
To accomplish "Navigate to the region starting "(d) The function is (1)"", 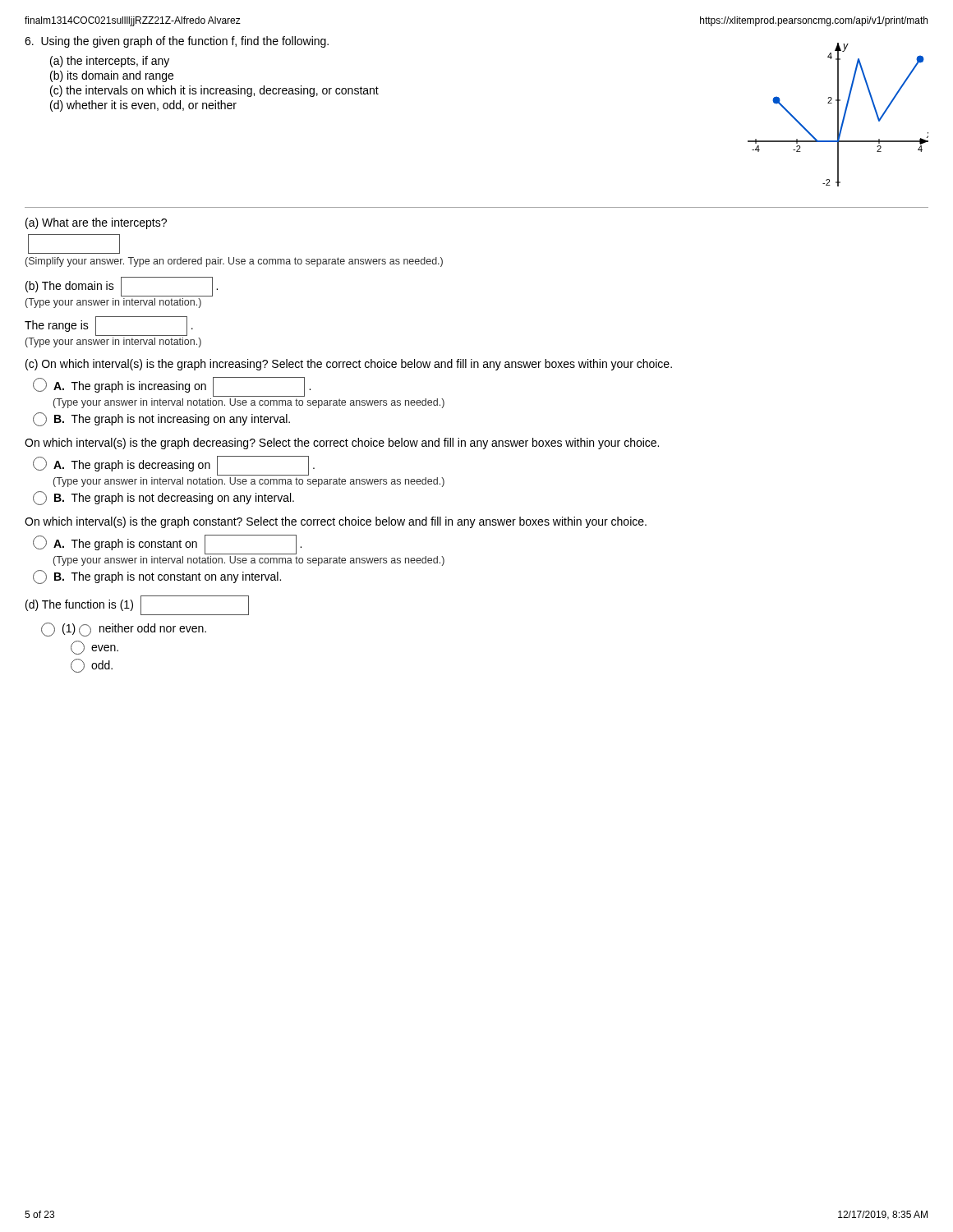I will click(x=137, y=605).
